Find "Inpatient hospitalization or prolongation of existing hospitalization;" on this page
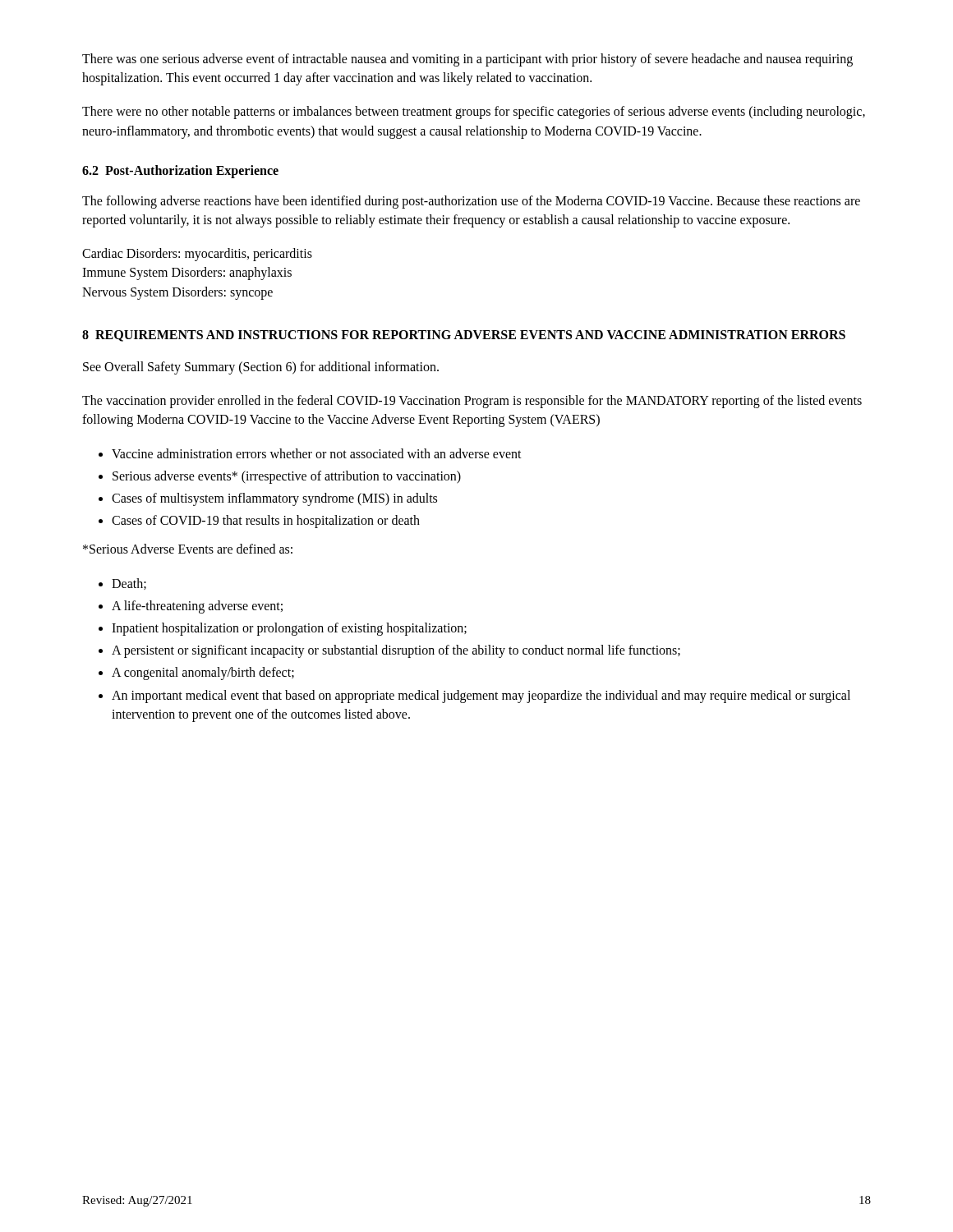This screenshot has width=953, height=1232. (290, 628)
